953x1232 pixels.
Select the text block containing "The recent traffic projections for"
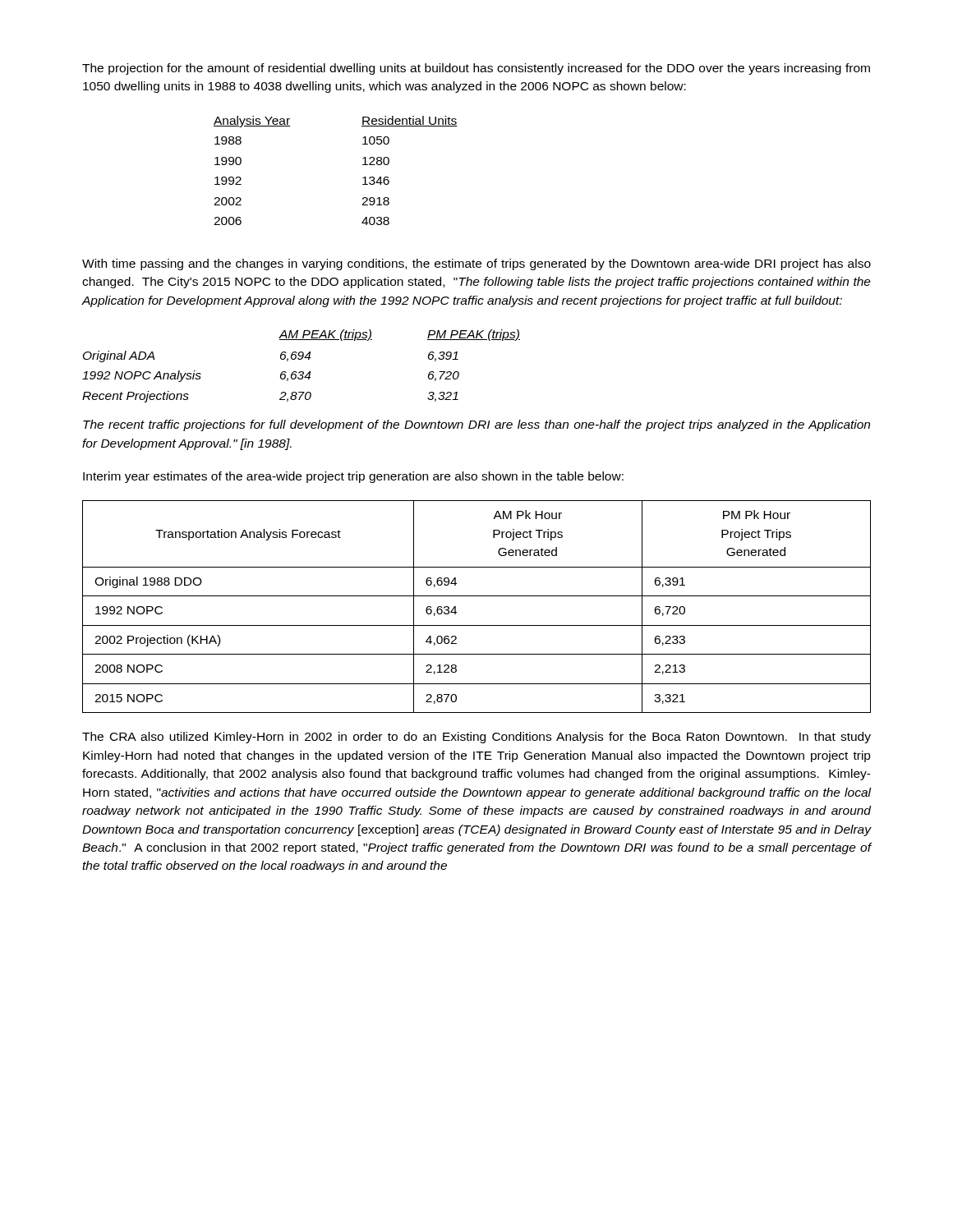click(476, 433)
